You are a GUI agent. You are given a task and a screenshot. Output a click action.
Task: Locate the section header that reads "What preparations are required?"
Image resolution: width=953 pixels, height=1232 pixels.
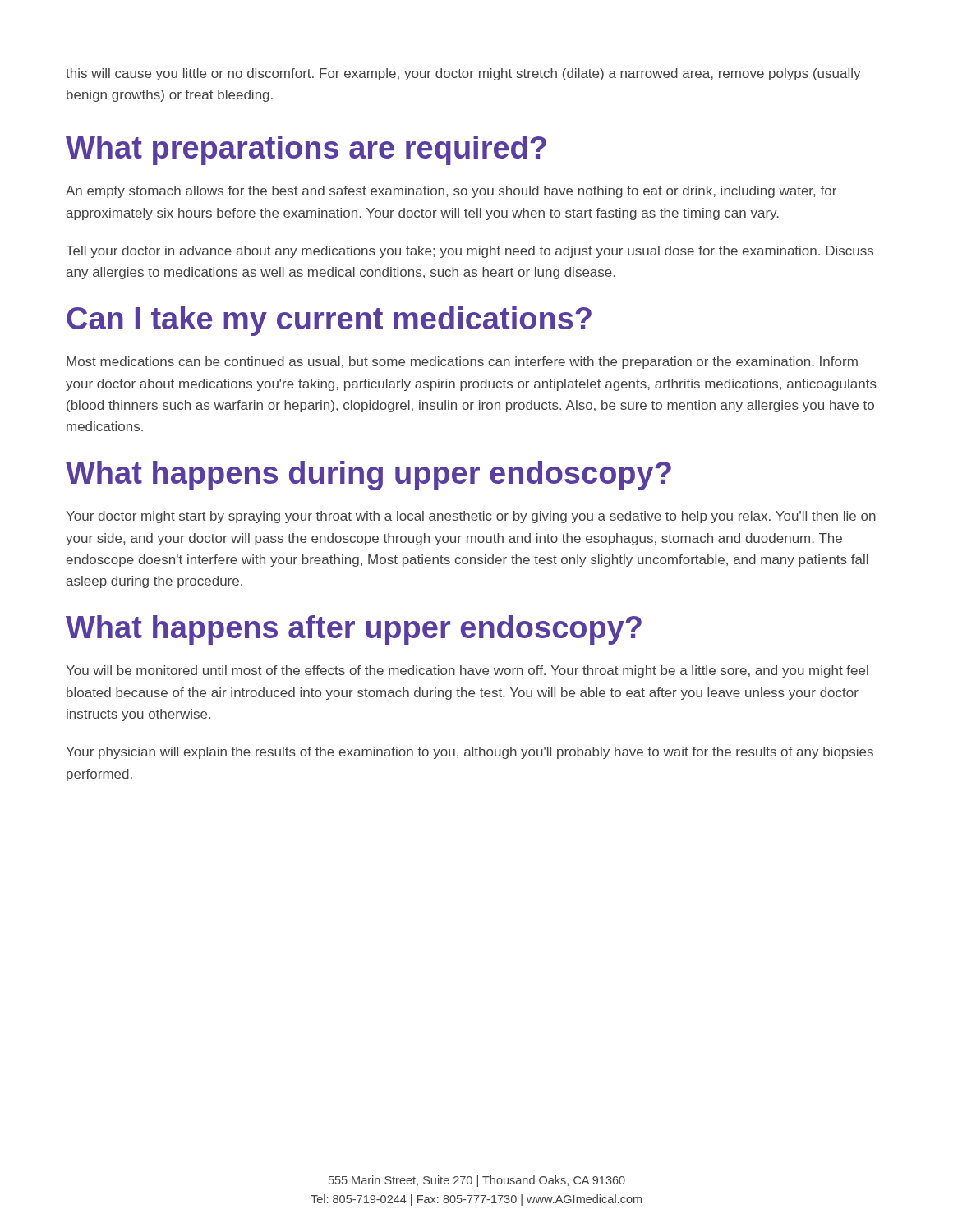click(x=476, y=148)
